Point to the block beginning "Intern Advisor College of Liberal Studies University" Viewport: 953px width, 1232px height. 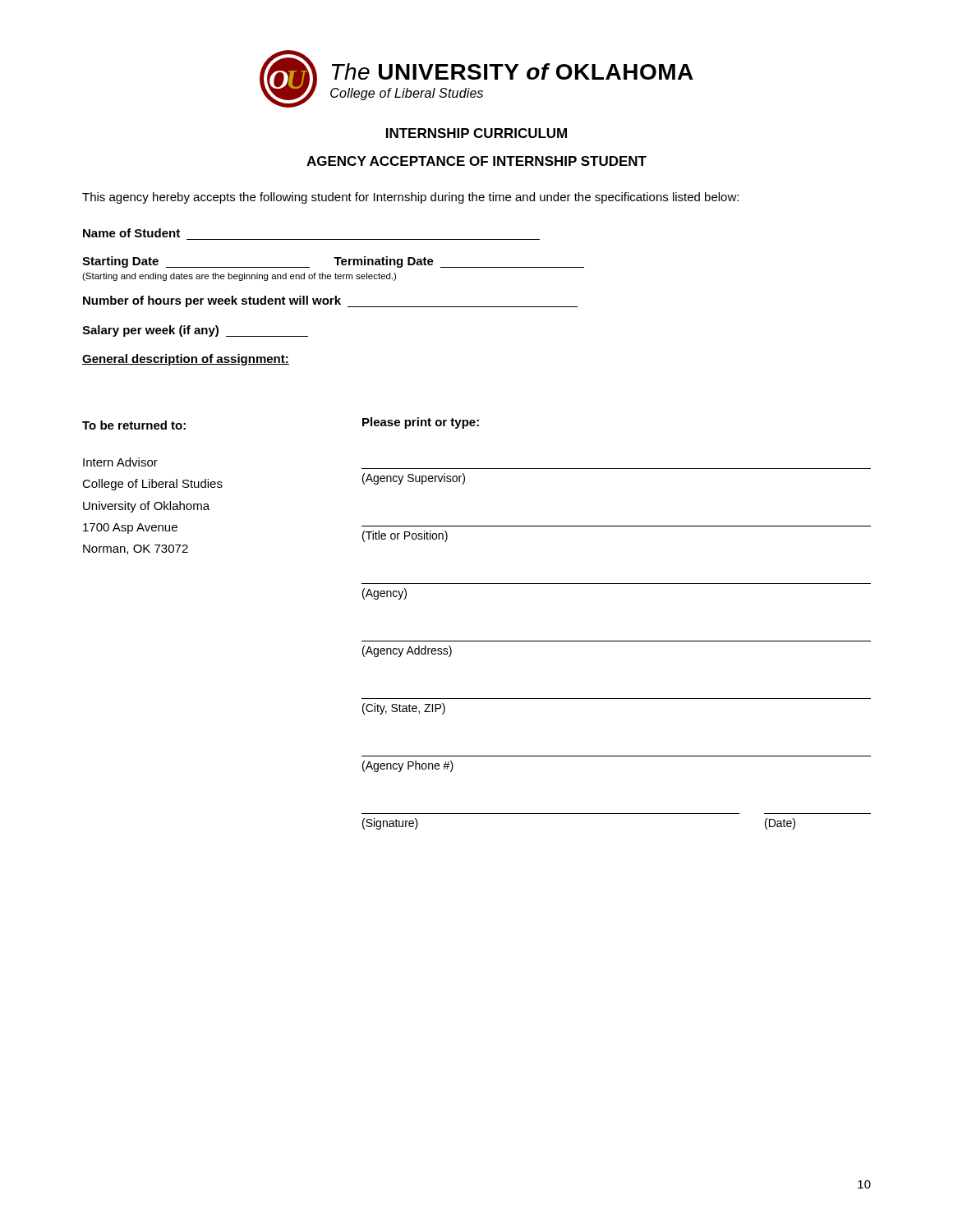point(152,505)
